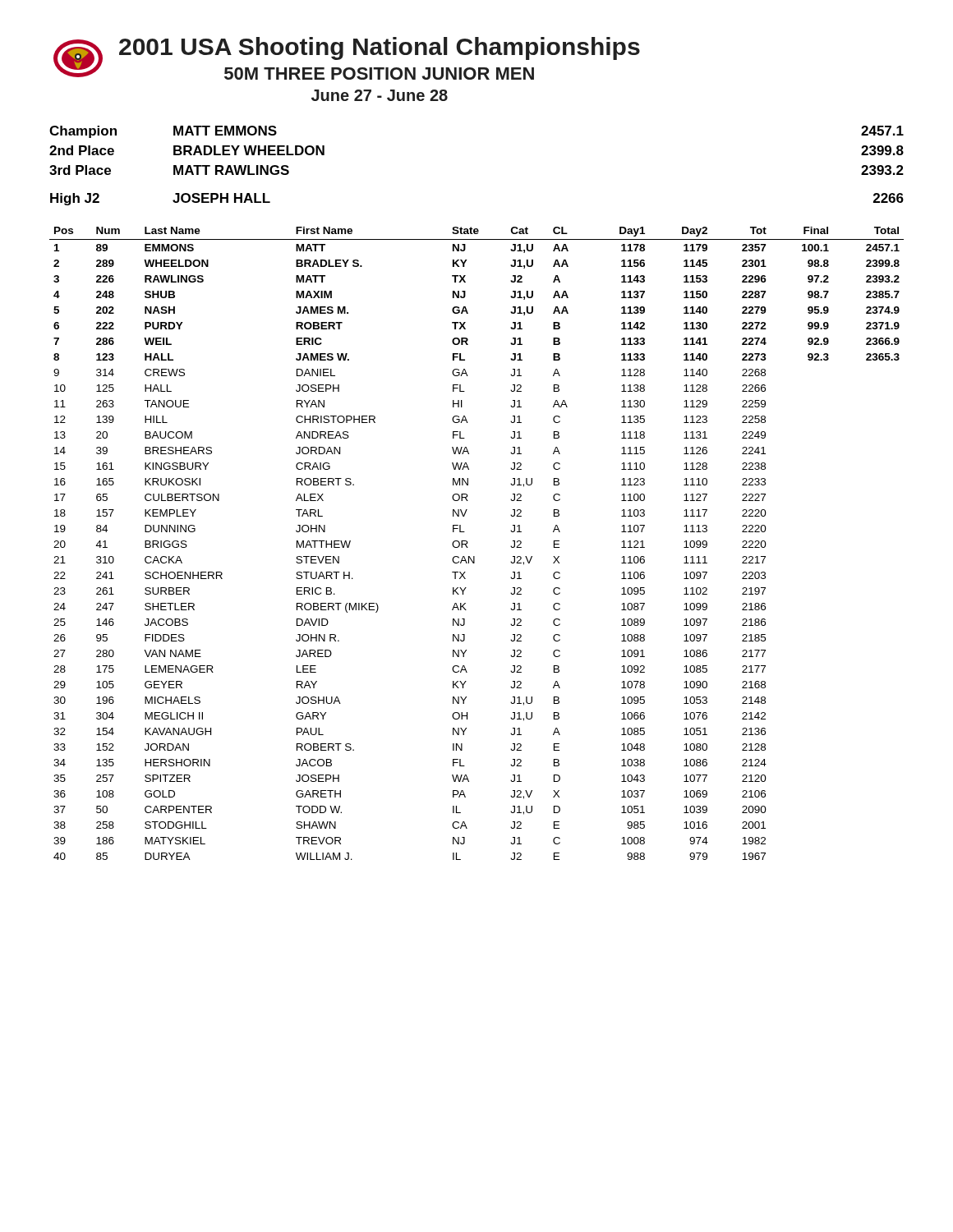Locate the title that opens with "2001 USA Shooting"
Viewport: 953px width, 1232px height.
[345, 69]
